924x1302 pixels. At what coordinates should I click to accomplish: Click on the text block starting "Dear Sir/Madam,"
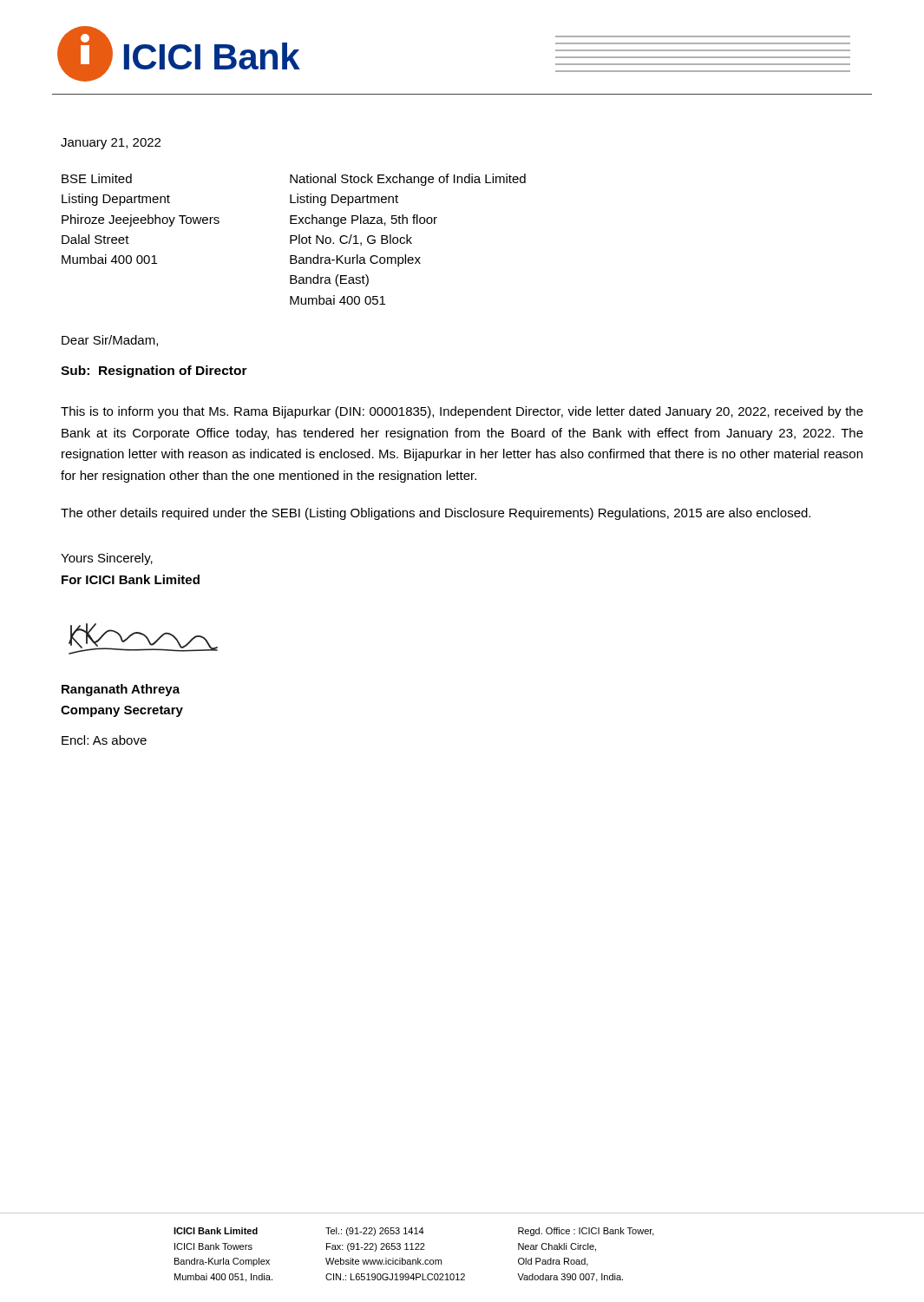(110, 340)
